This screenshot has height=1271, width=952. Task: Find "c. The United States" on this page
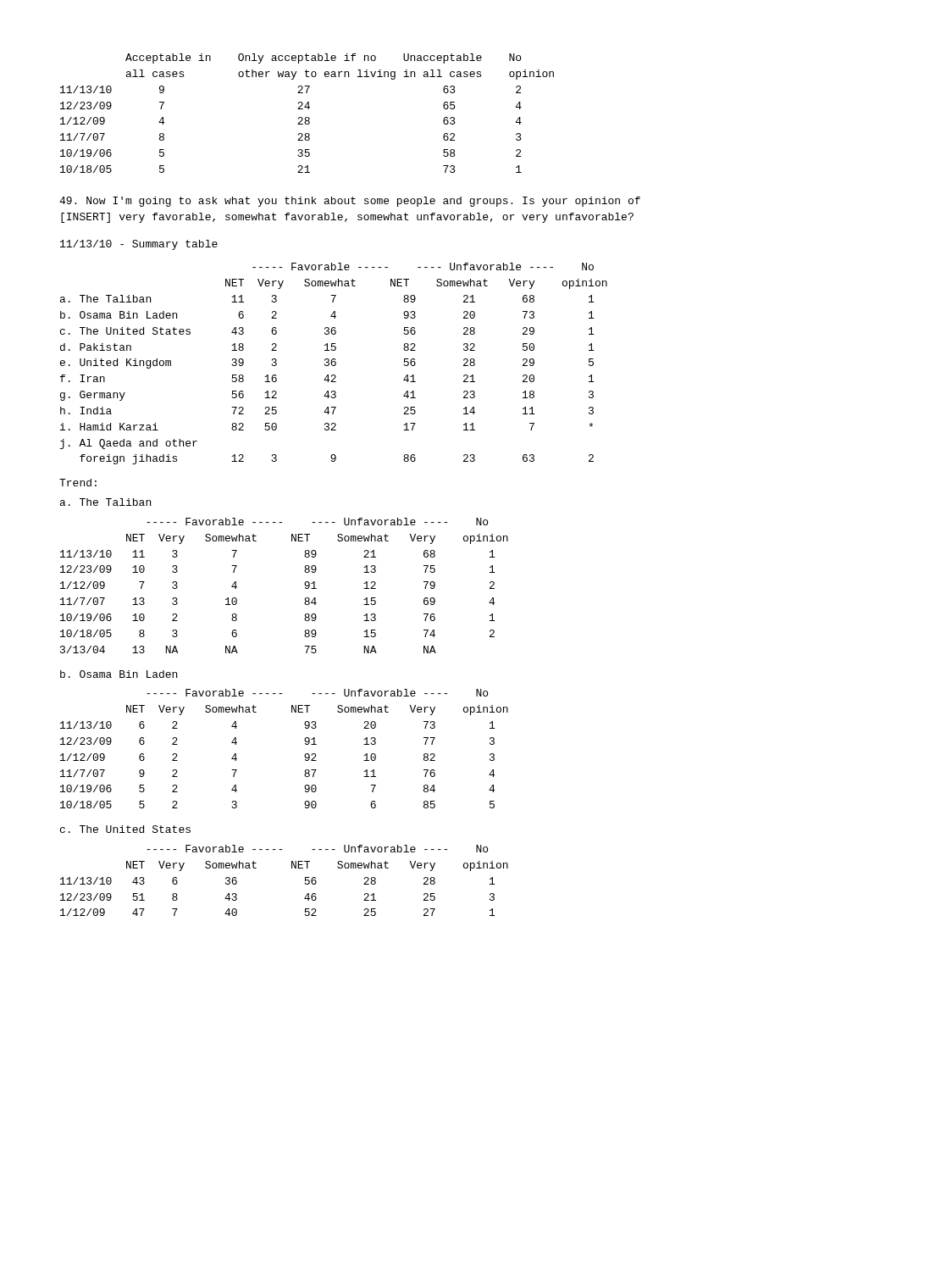(125, 829)
